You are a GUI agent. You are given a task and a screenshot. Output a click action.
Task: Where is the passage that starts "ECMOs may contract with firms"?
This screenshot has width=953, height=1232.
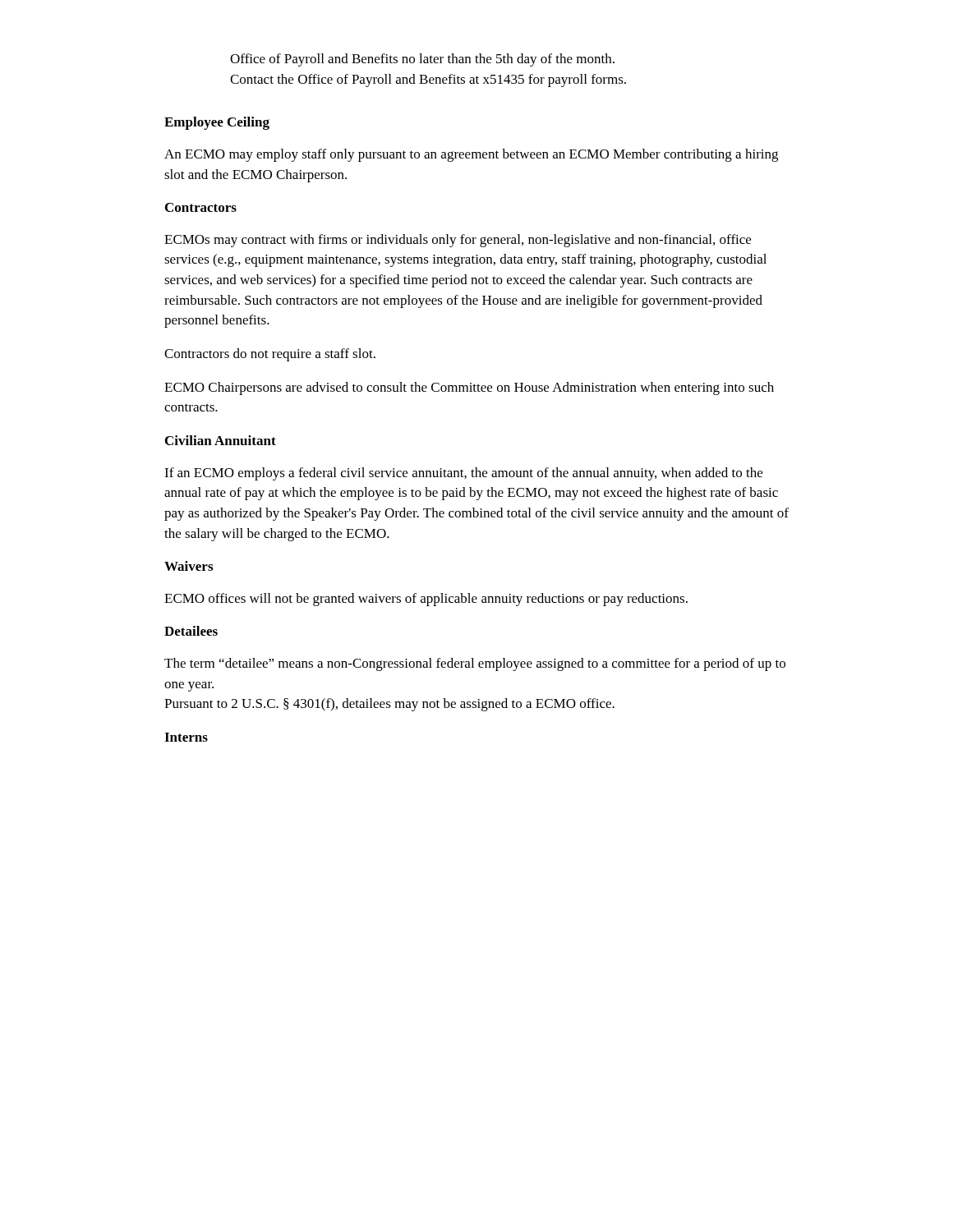tap(466, 280)
